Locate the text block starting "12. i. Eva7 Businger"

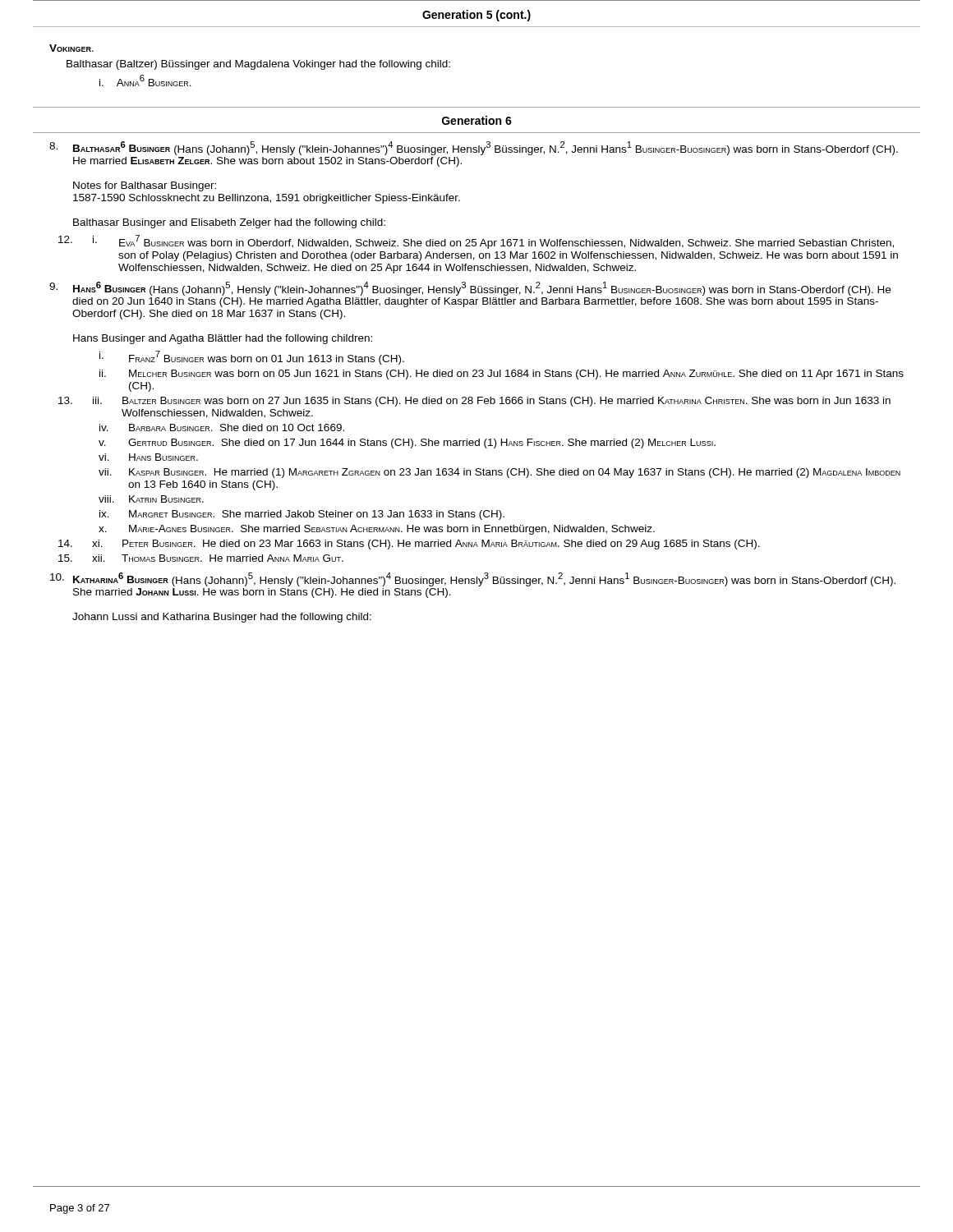(x=481, y=253)
